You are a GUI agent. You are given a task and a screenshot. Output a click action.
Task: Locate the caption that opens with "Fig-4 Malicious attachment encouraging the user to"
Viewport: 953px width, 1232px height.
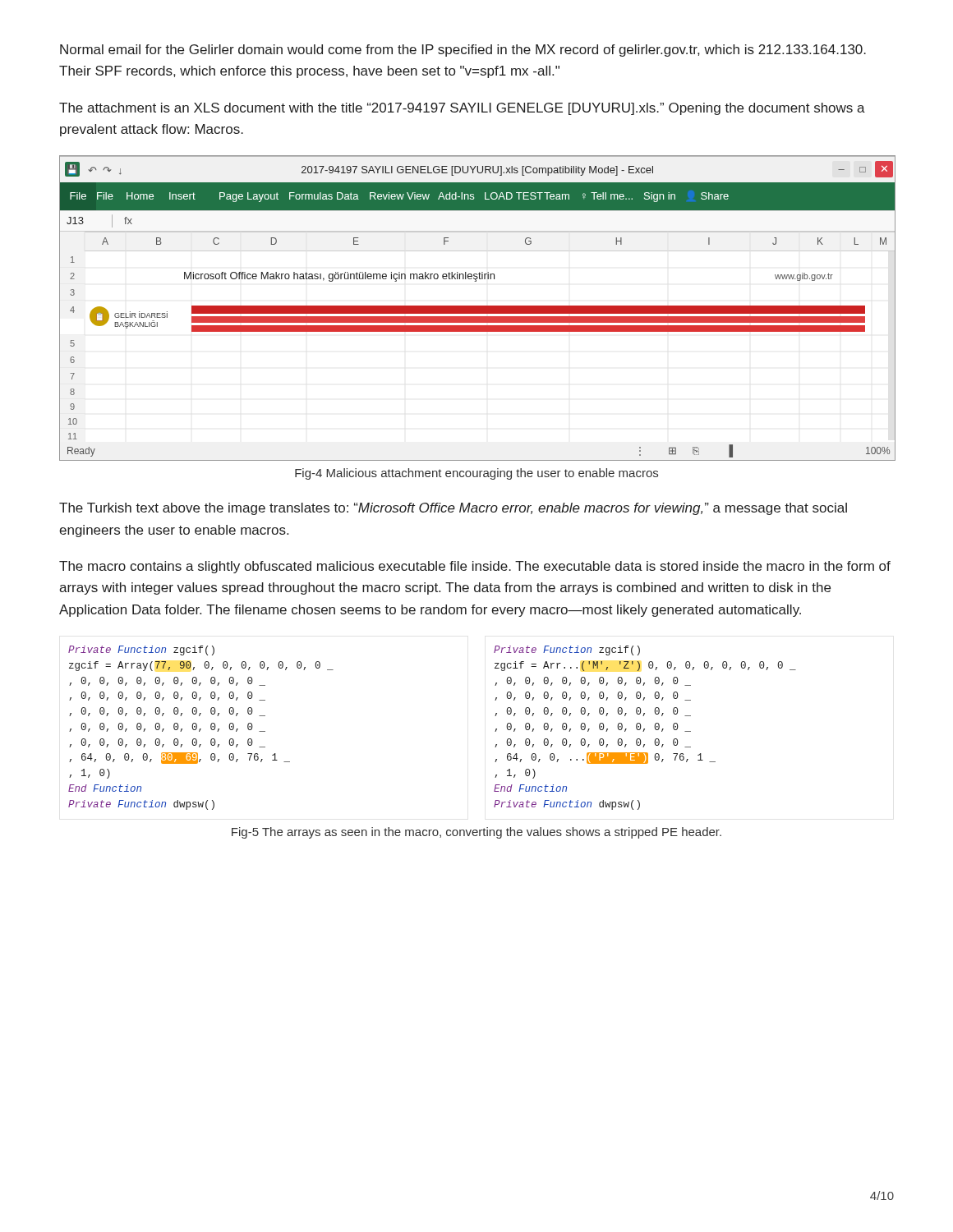476,473
